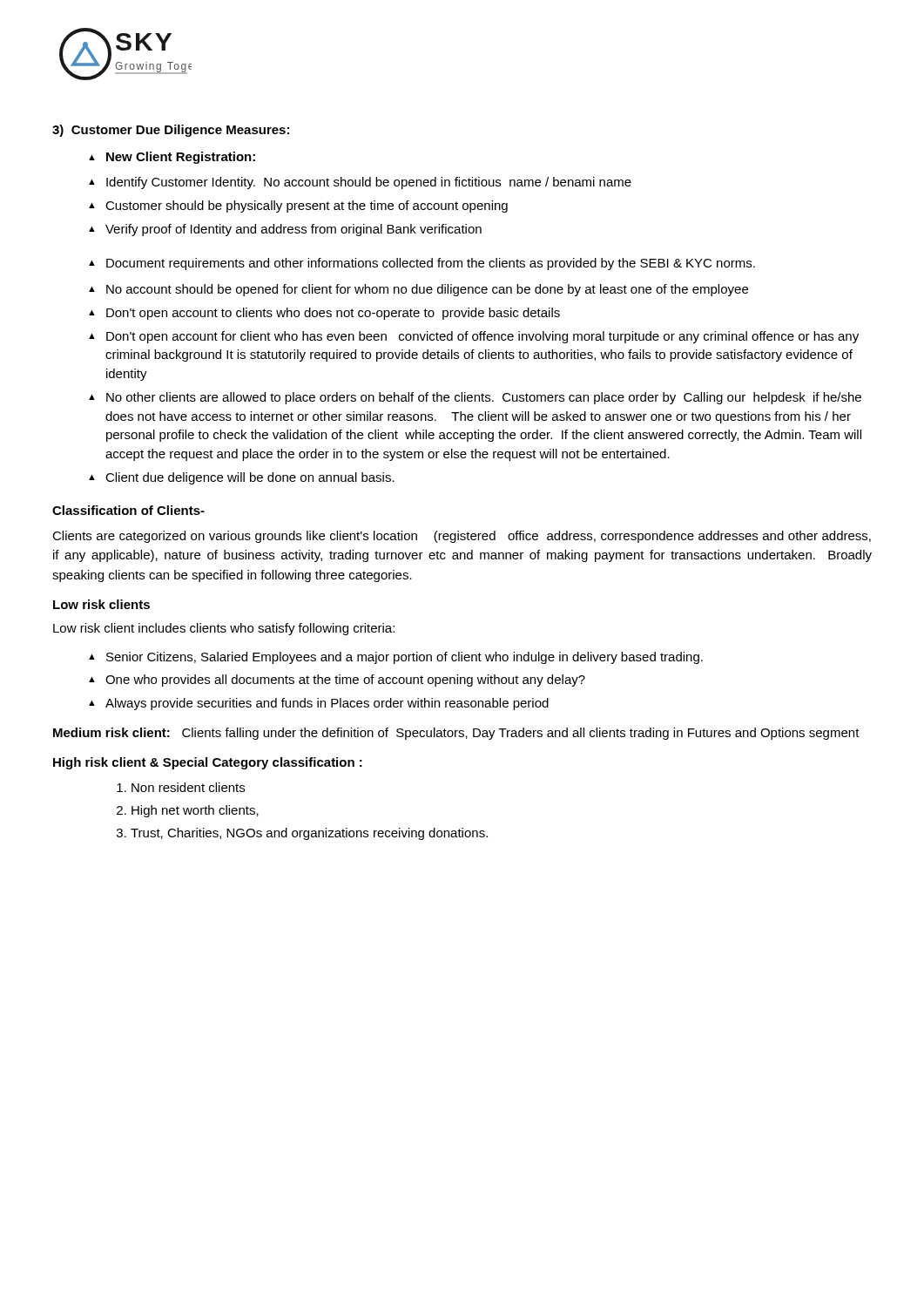Viewport: 924px width, 1307px height.
Task: Point to the text block starting "New Client Registration:"
Action: tap(172, 156)
